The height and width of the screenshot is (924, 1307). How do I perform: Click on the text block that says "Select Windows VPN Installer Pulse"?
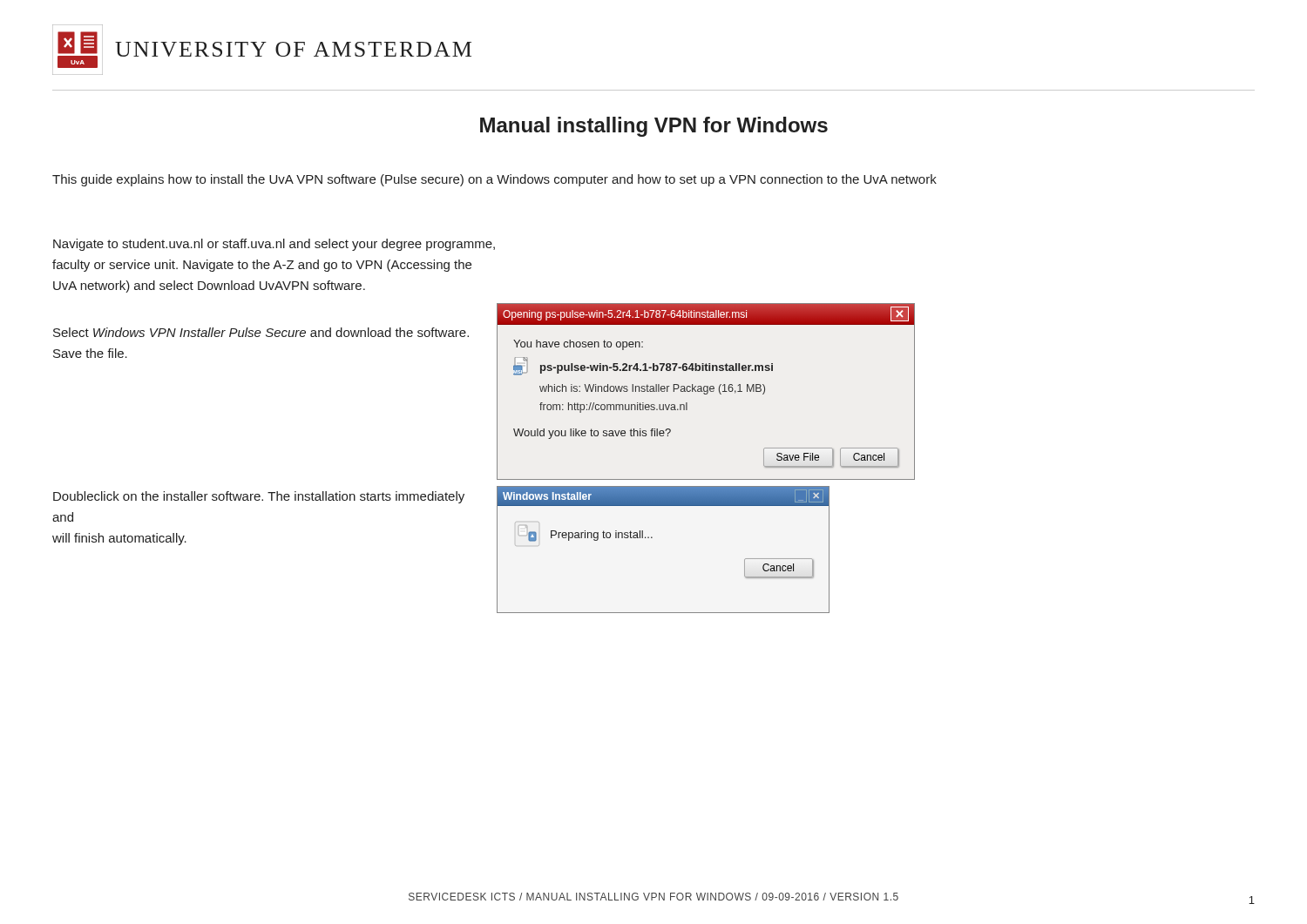click(x=261, y=343)
